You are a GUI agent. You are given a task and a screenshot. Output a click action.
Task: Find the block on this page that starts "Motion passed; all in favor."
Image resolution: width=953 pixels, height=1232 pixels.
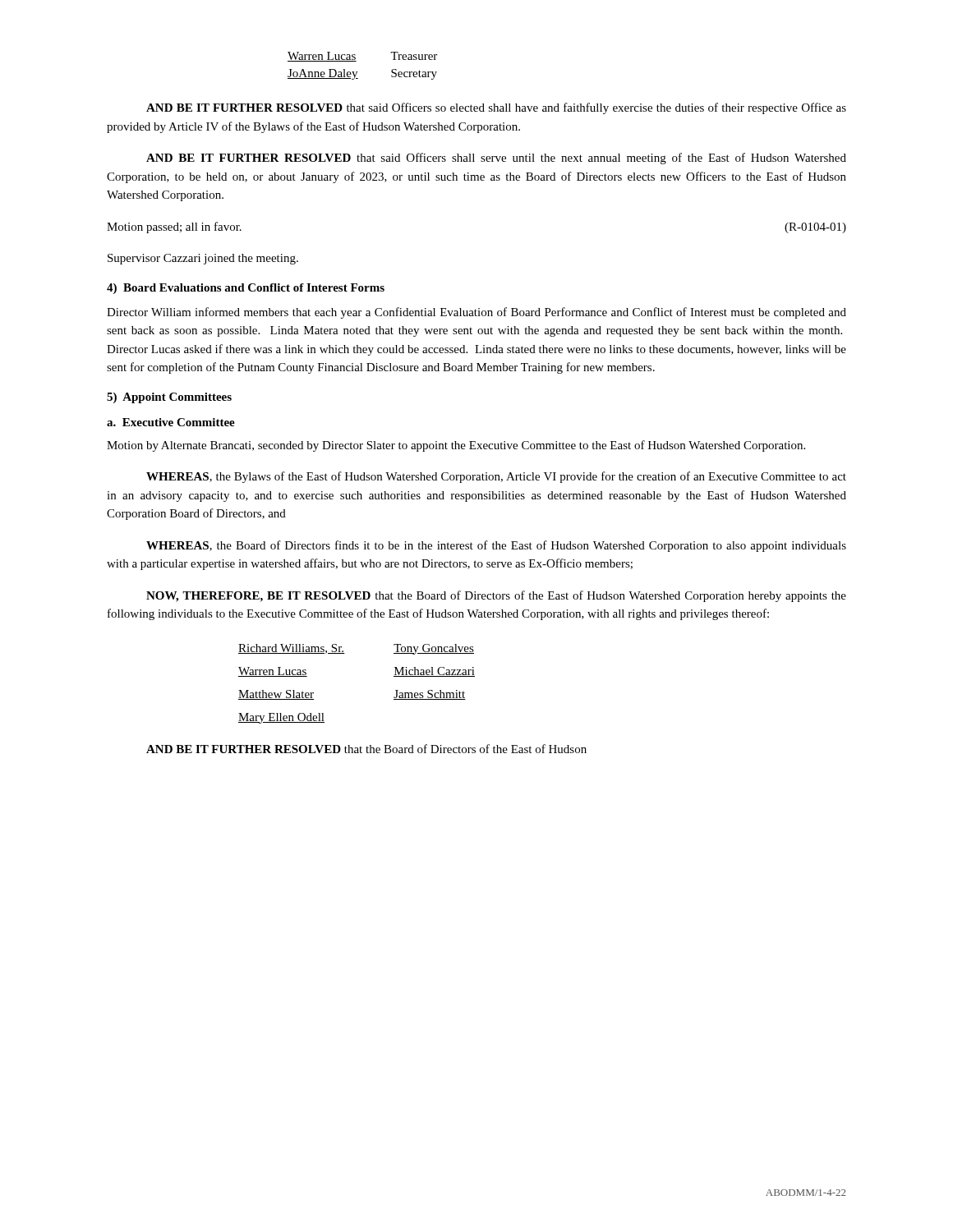click(177, 227)
